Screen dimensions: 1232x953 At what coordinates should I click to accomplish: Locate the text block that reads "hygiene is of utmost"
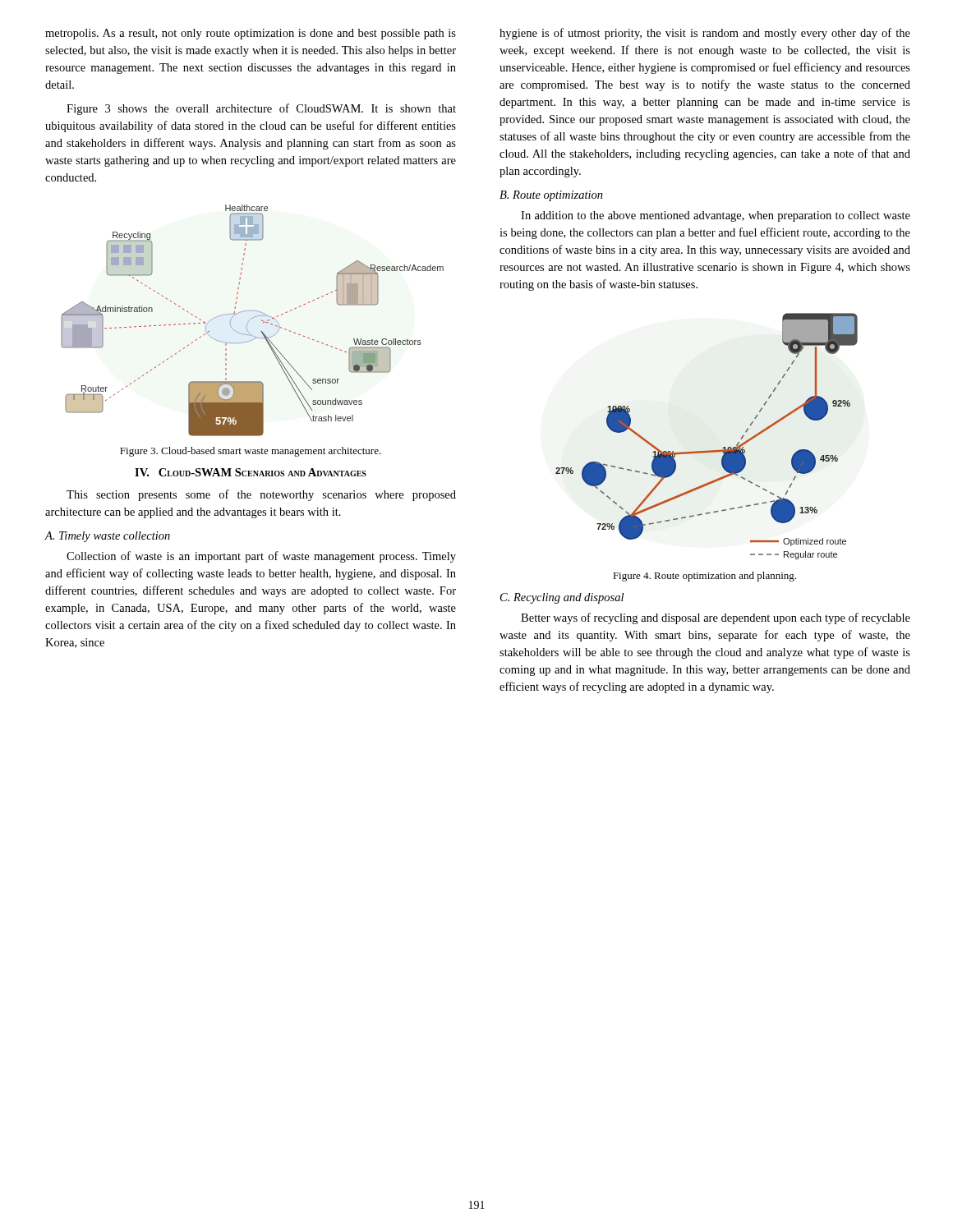[x=705, y=102]
